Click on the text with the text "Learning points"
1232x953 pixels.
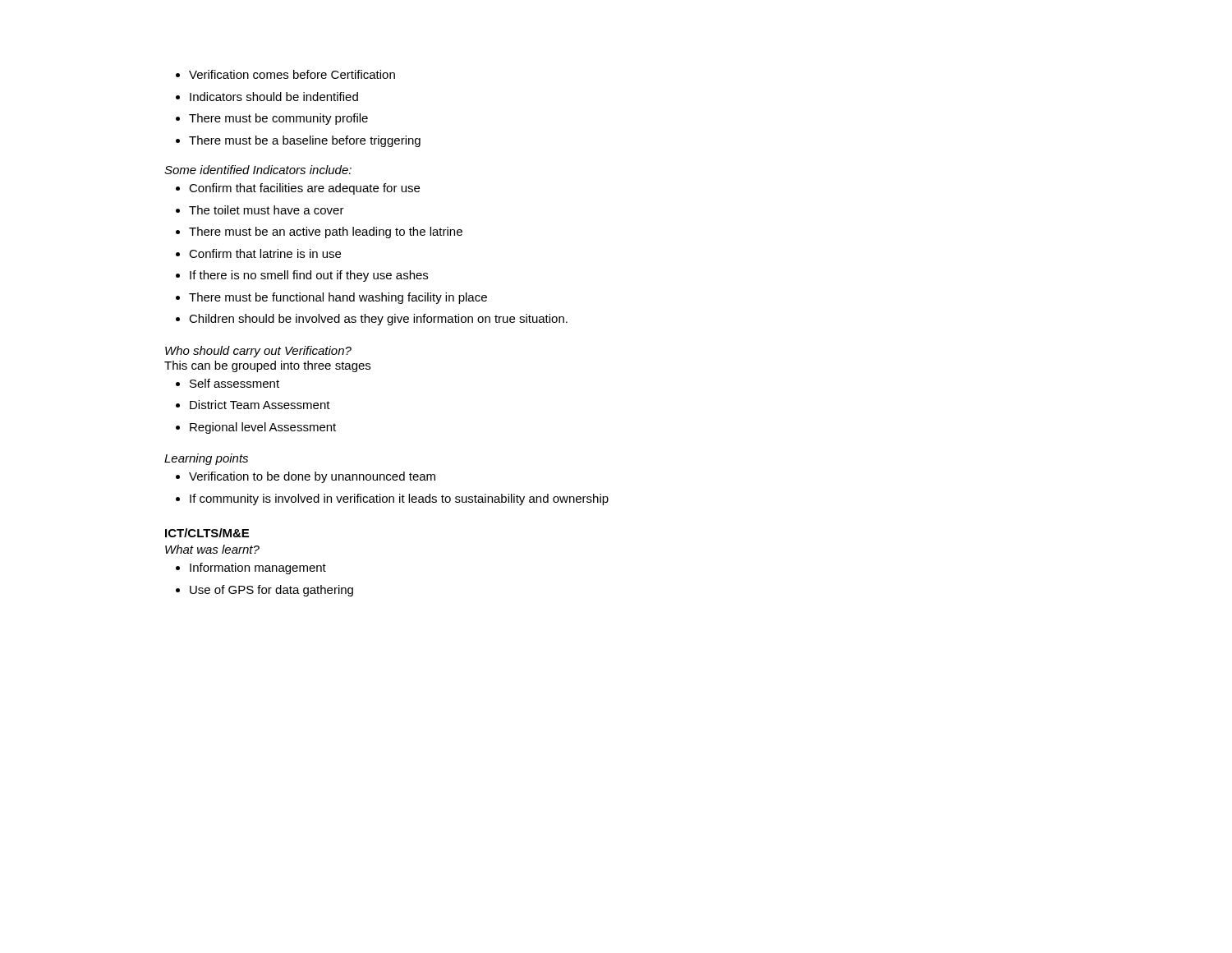click(x=206, y=458)
